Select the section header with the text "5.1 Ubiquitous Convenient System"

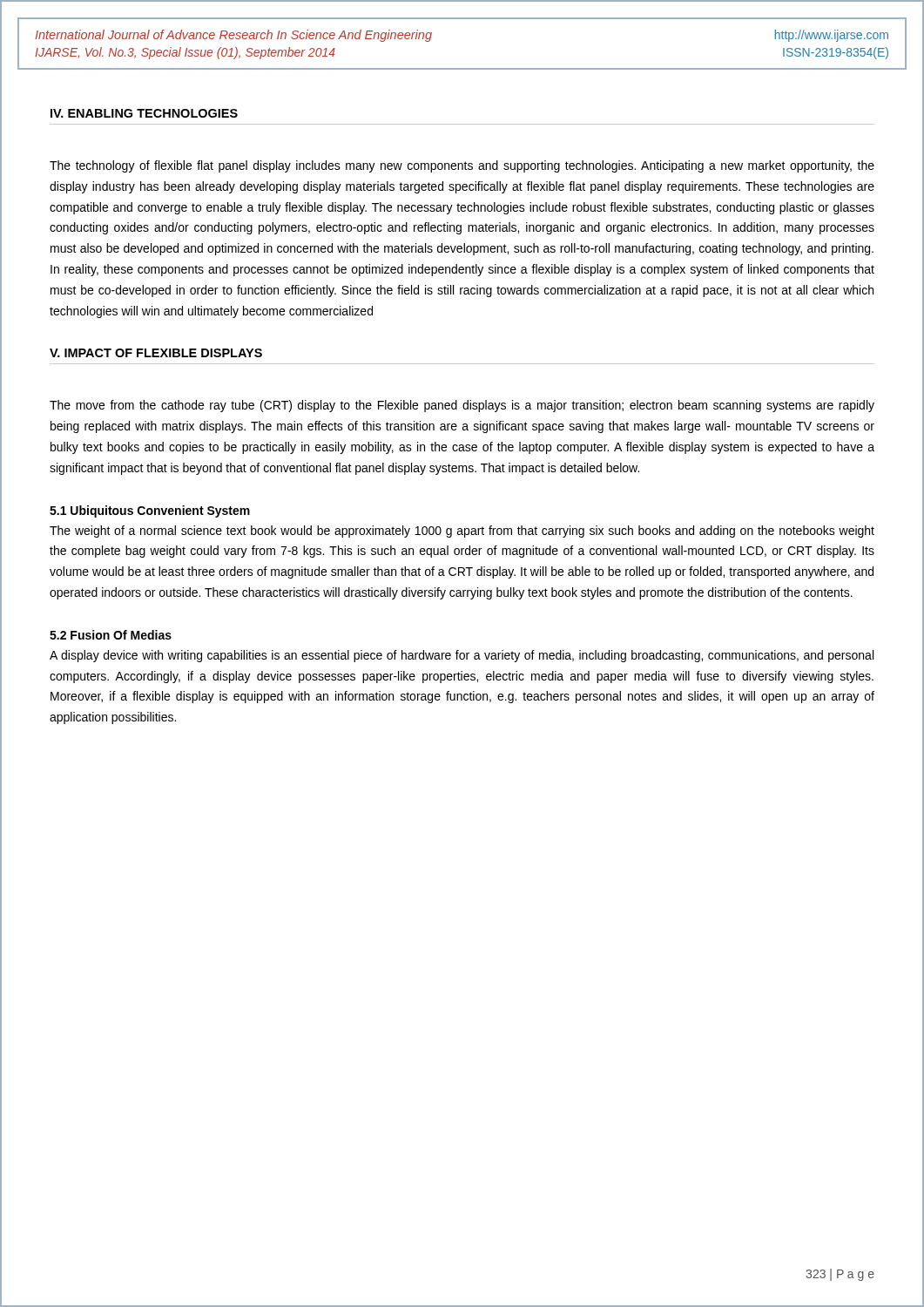[x=150, y=510]
